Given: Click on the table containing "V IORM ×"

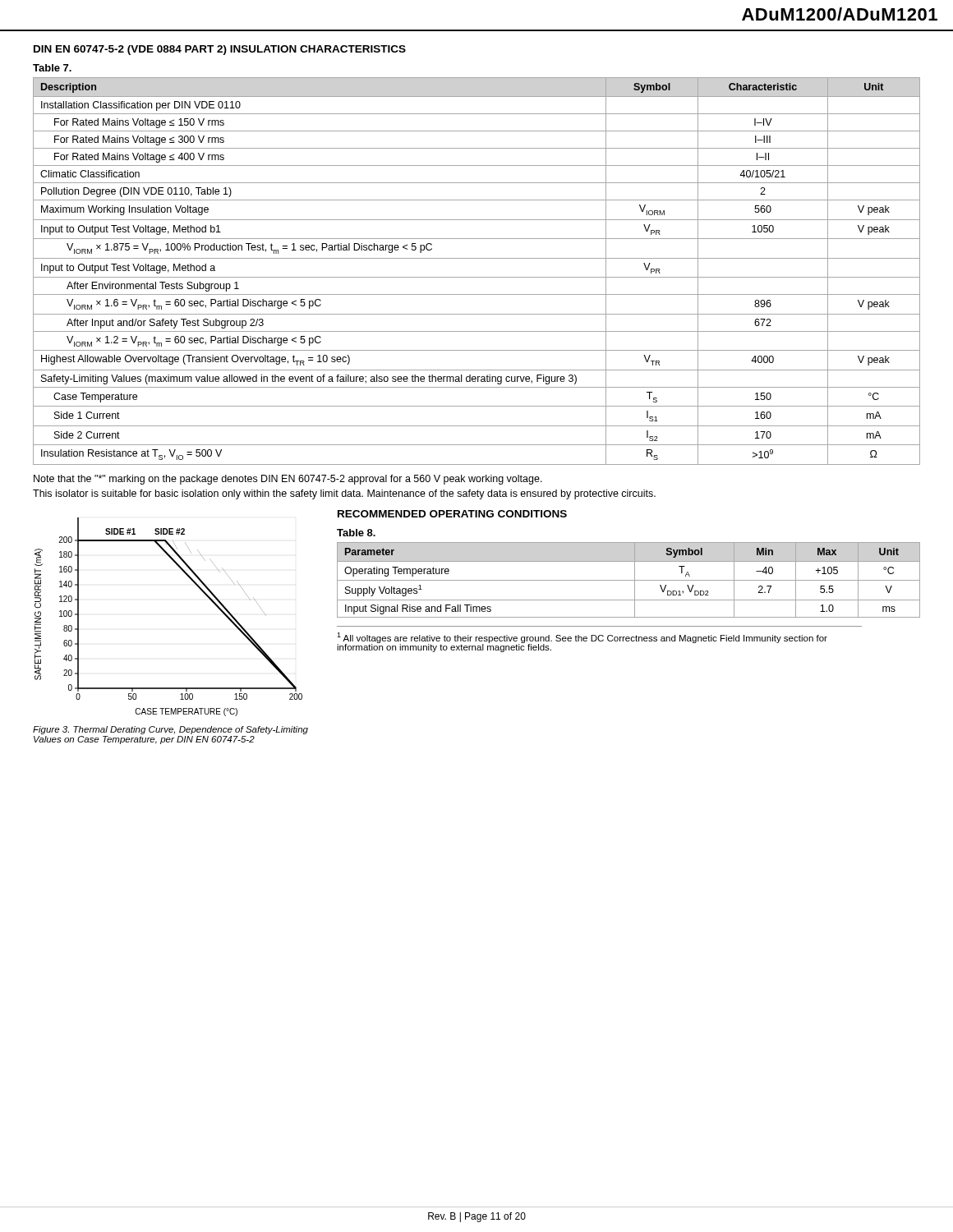Looking at the screenshot, I should (x=476, y=271).
